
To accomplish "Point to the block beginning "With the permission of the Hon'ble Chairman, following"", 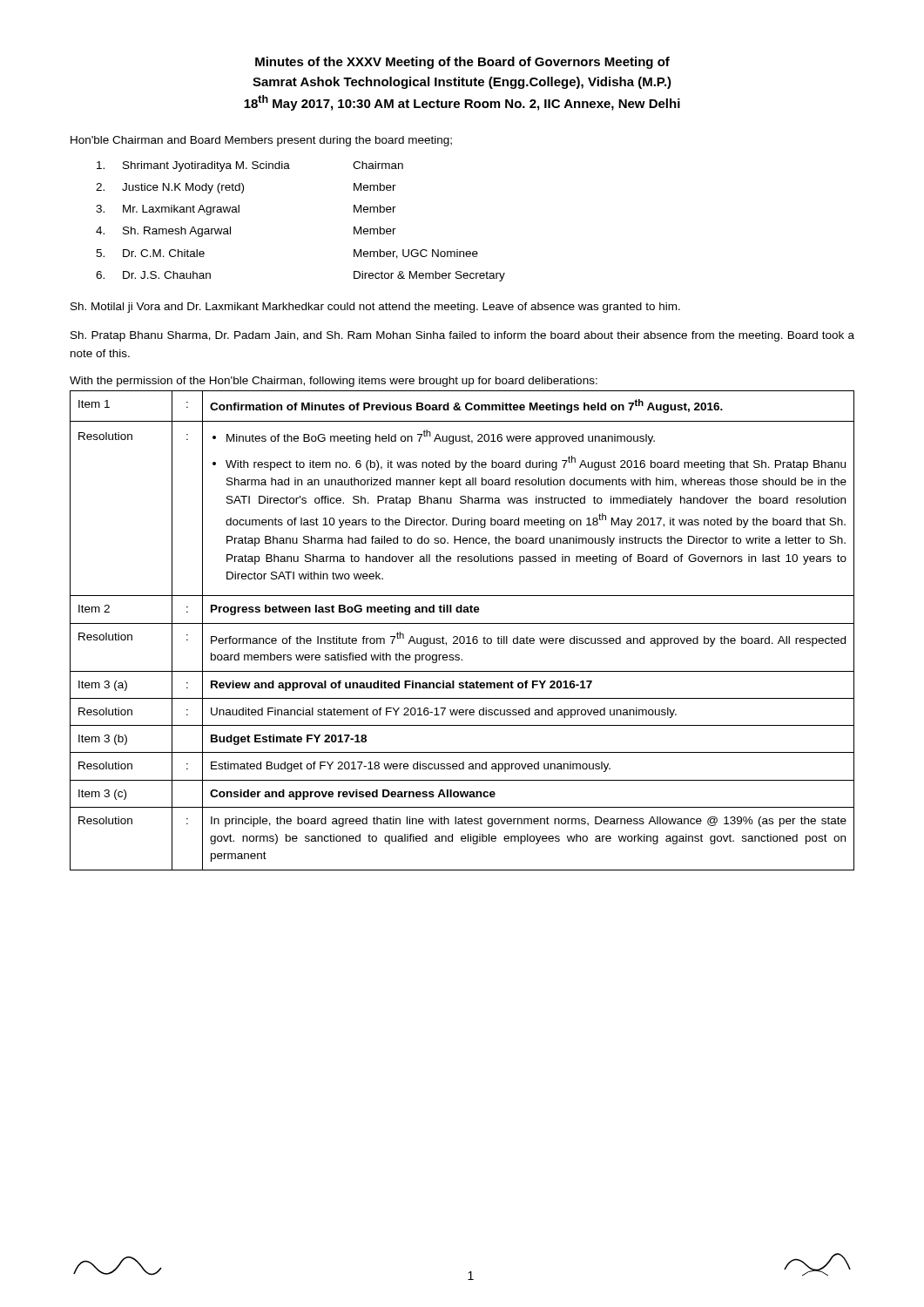I will [334, 380].
